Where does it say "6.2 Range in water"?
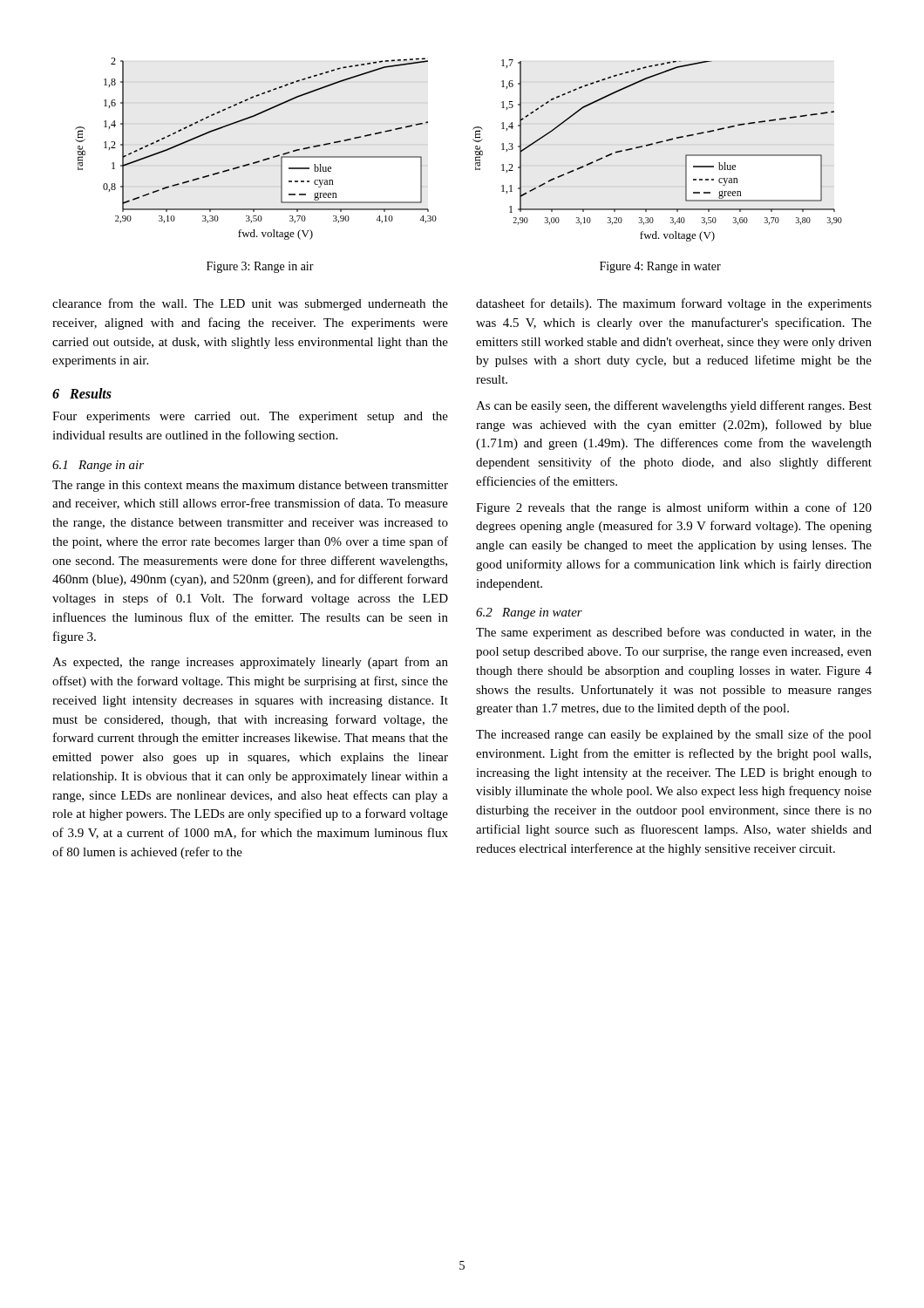This screenshot has width=924, height=1308. click(529, 612)
